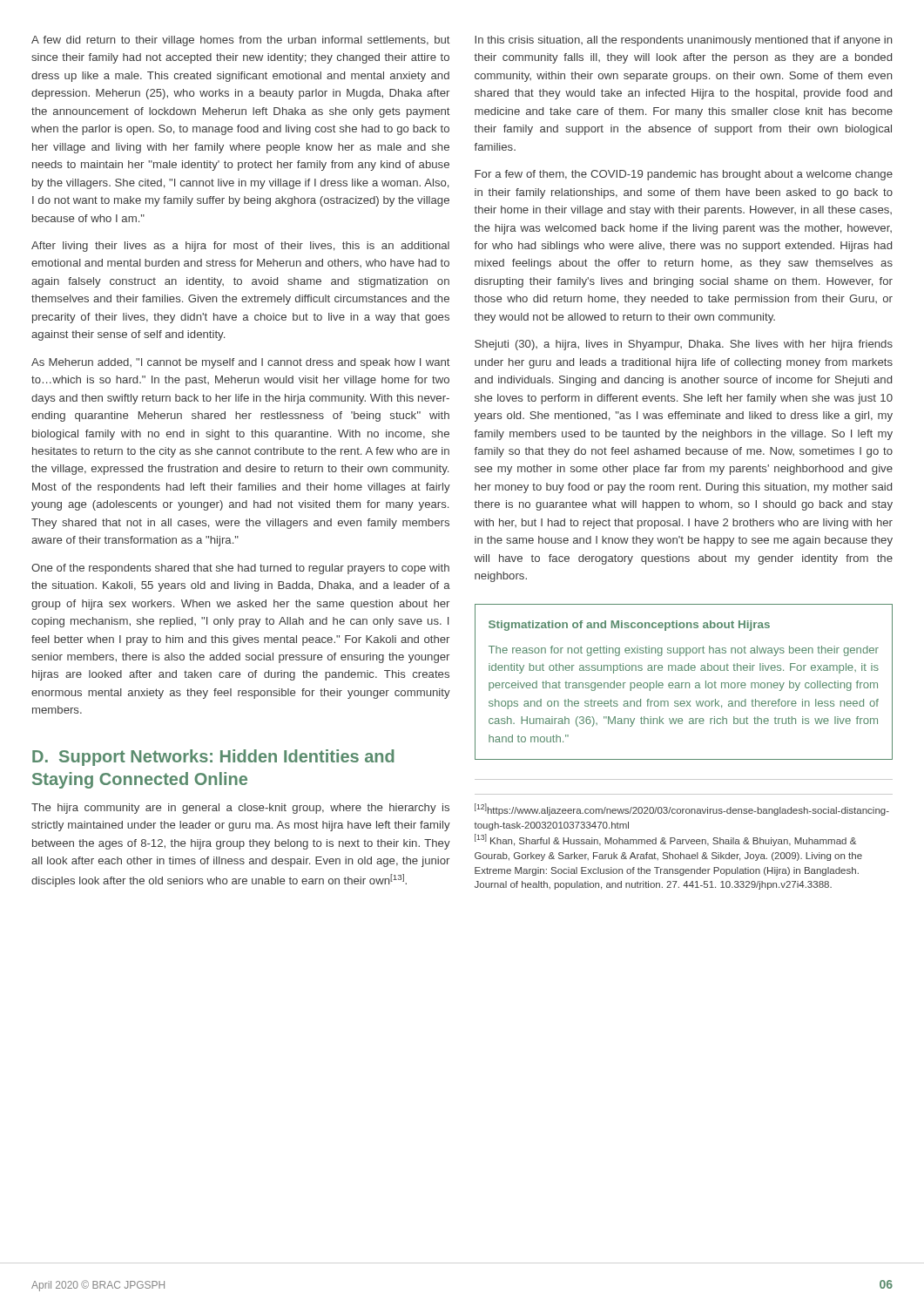Select the text starting "Shejuti (30), a hijra, lives in"
Screen dimensions: 1307x924
pyautogui.click(x=683, y=460)
